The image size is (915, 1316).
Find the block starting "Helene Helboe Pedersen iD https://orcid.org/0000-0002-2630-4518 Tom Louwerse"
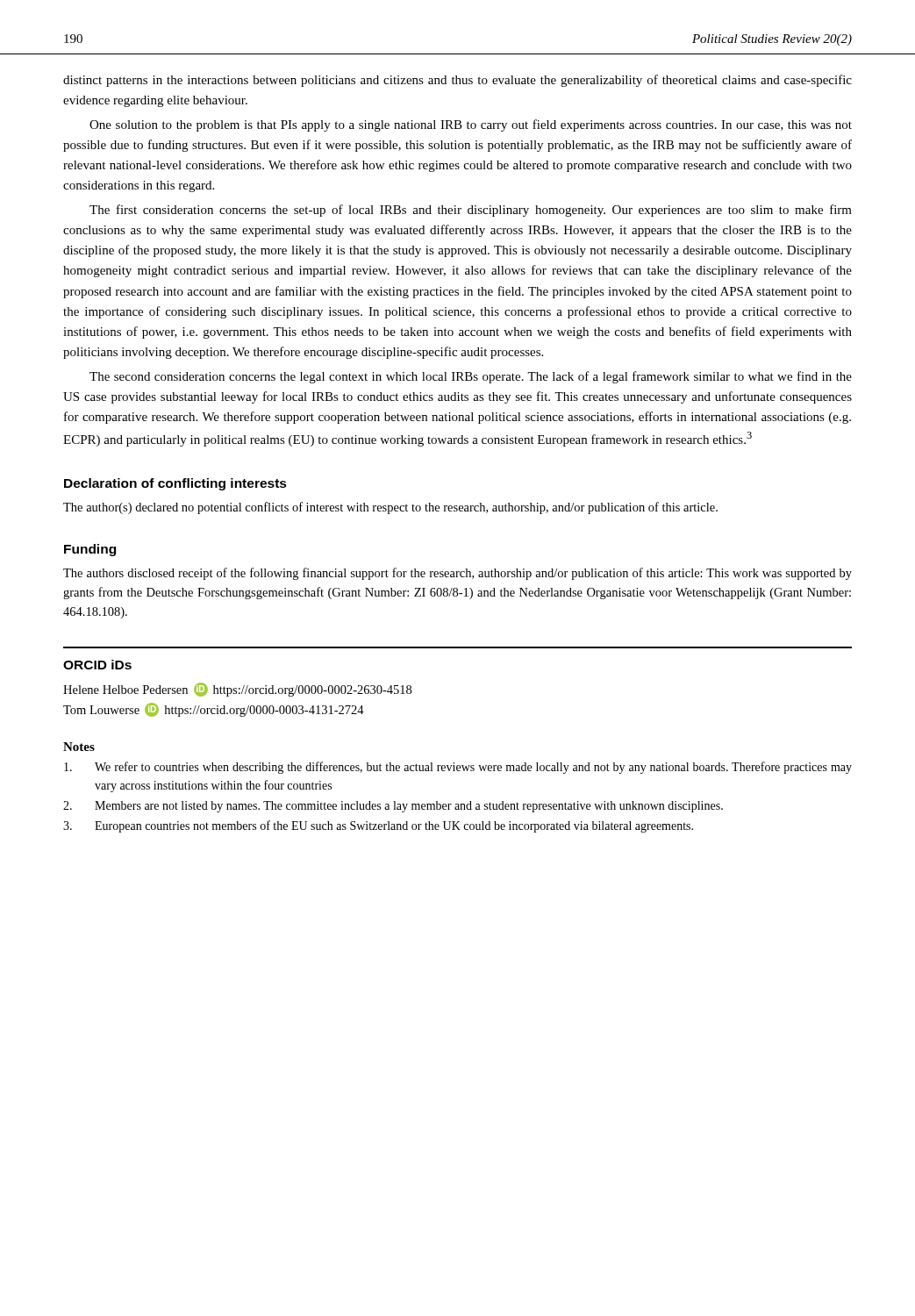click(237, 690)
